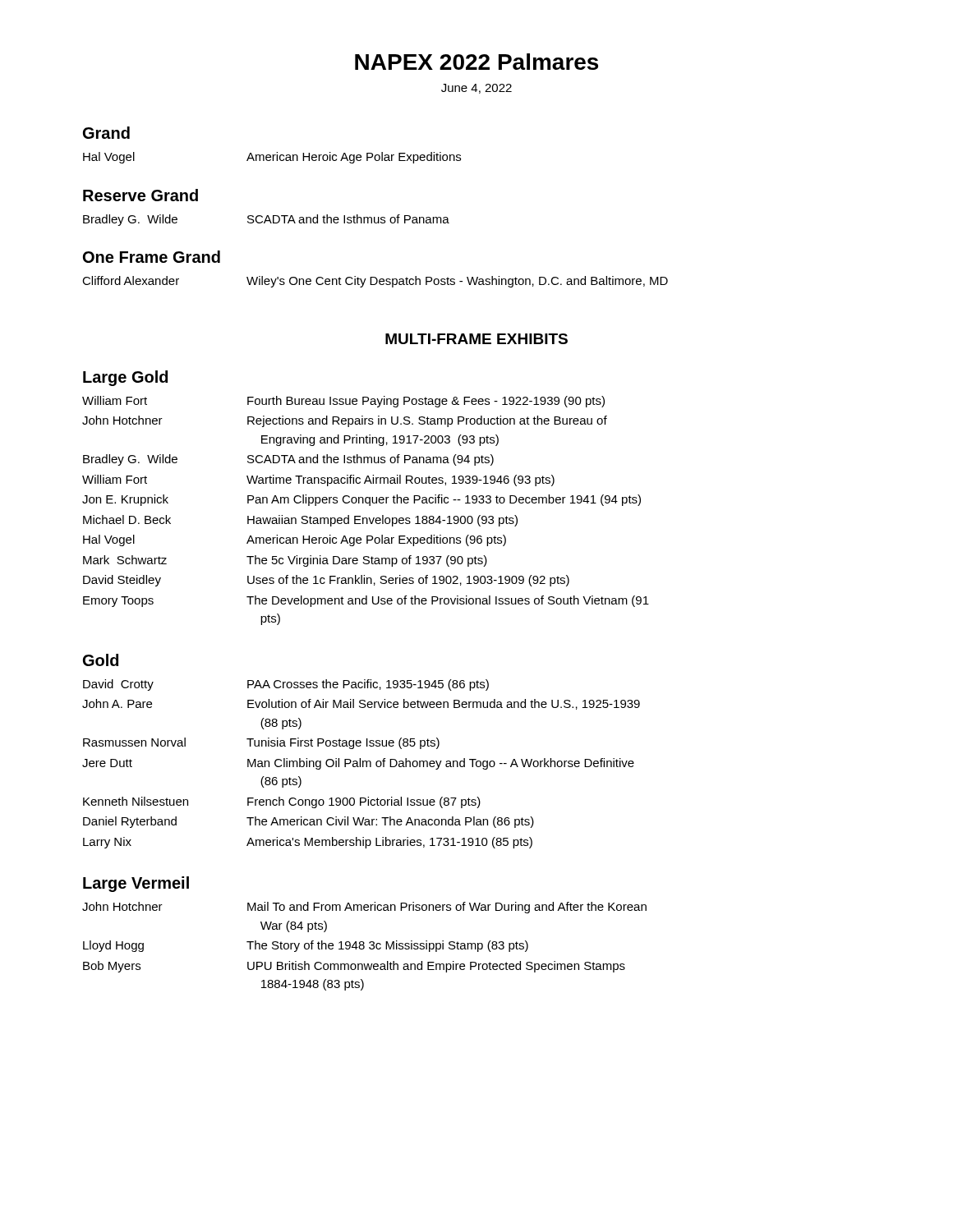This screenshot has height=1232, width=953.
Task: Click on the passage starting "William Fort Wartime Transpacific Airmail Routes, 1939-1946 (93"
Action: click(476, 479)
